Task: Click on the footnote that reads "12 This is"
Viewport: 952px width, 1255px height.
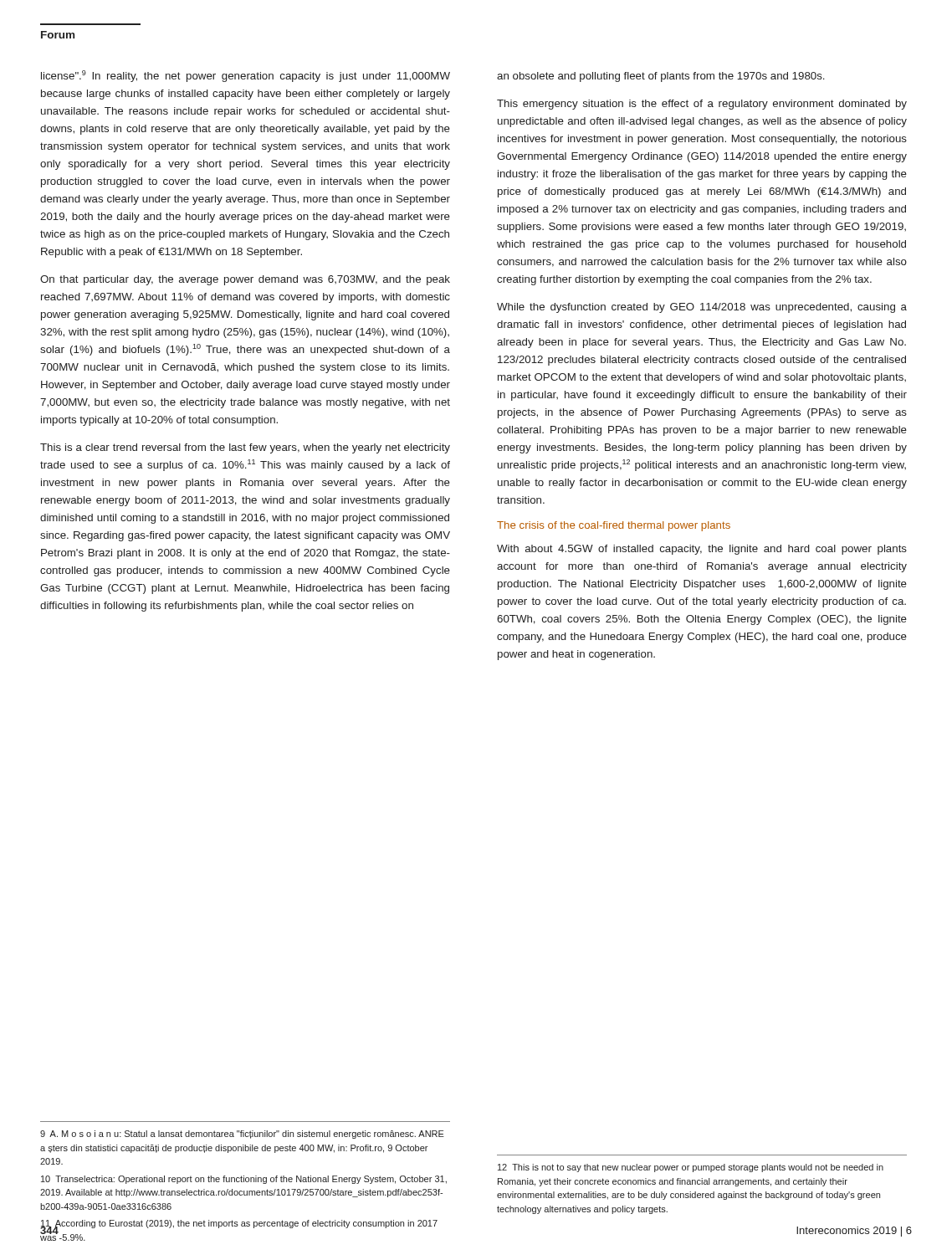Action: 690,1188
